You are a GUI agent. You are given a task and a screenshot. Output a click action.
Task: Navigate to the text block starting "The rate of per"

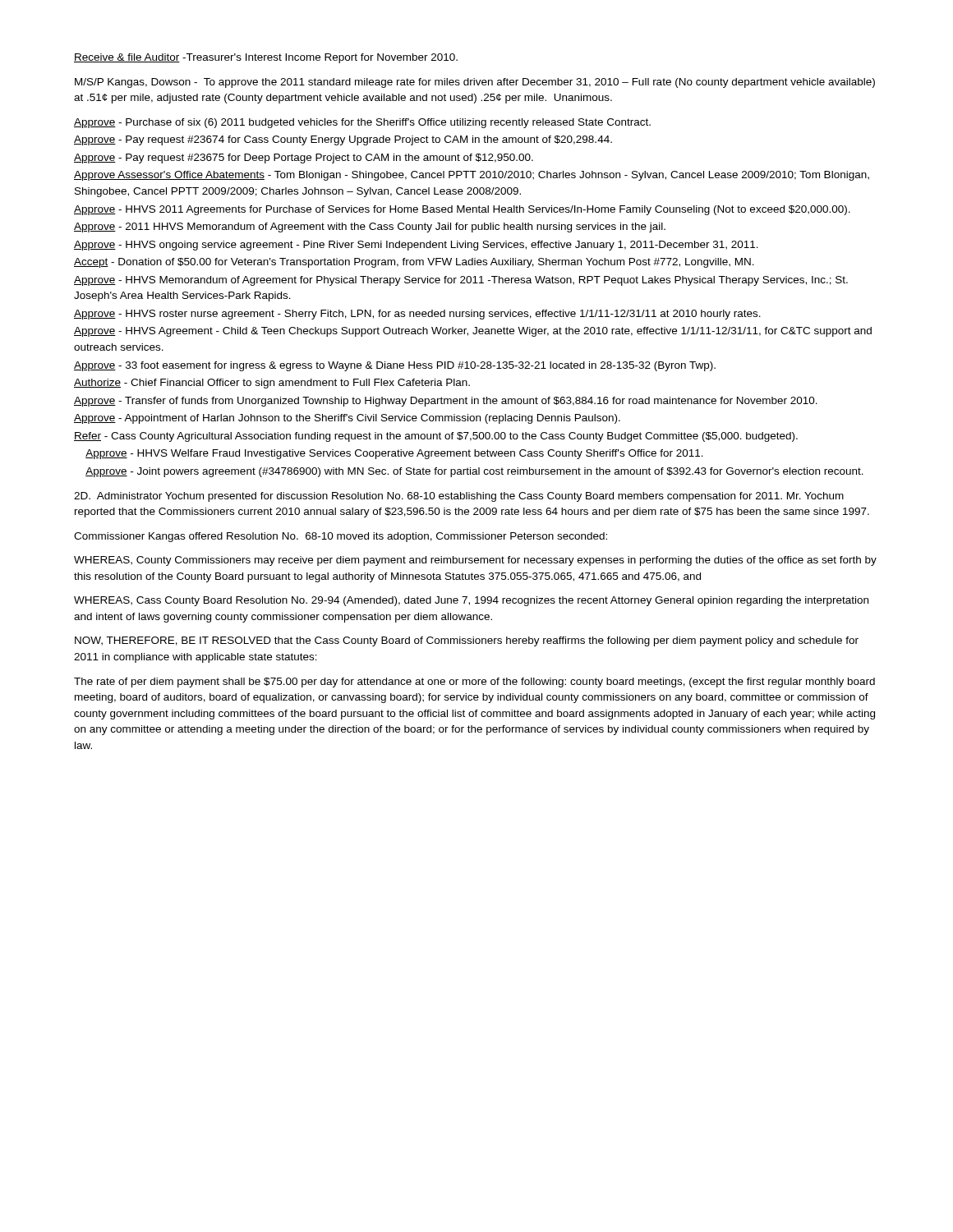[475, 713]
